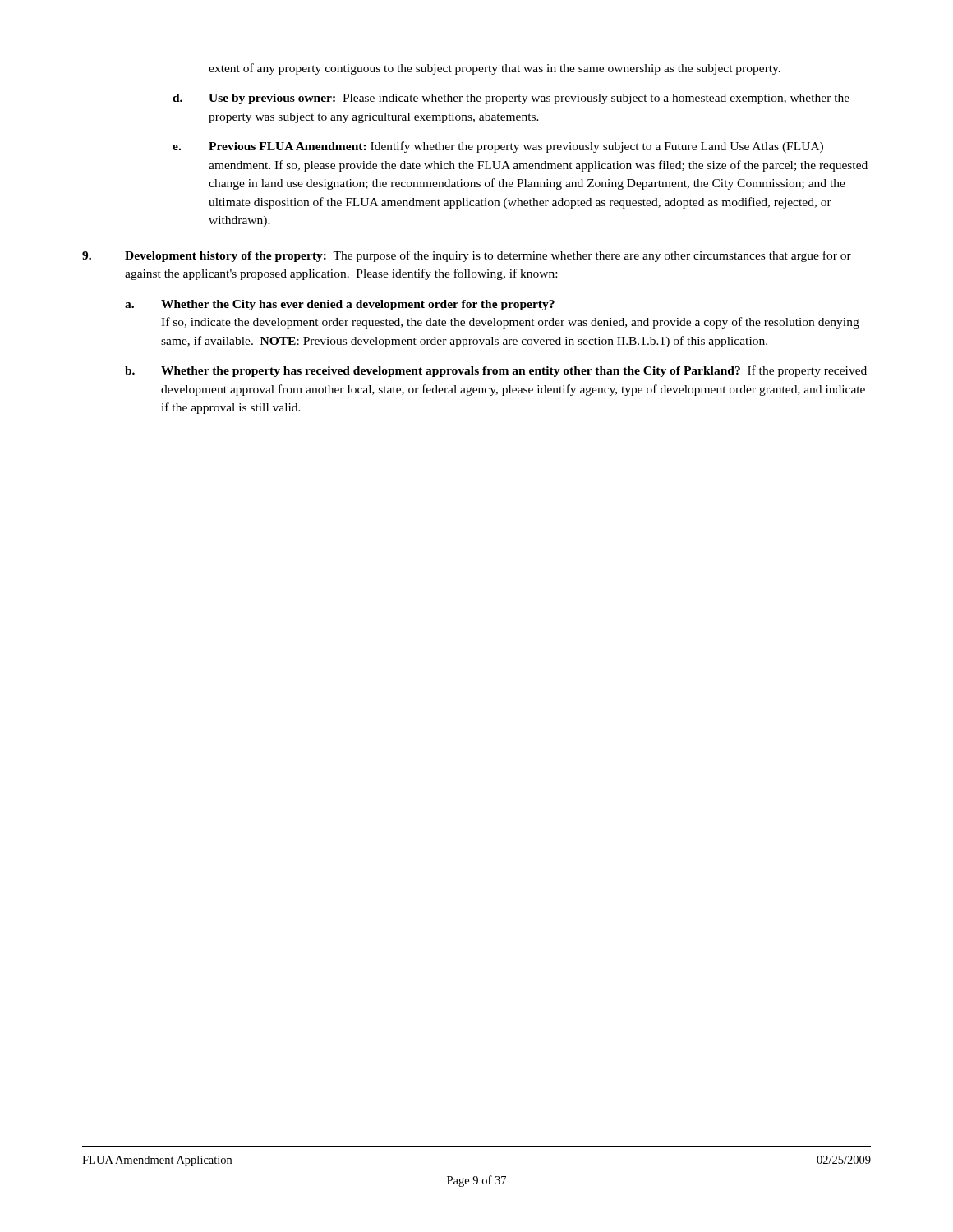Locate the element starting "a. Whether the City"

(498, 322)
